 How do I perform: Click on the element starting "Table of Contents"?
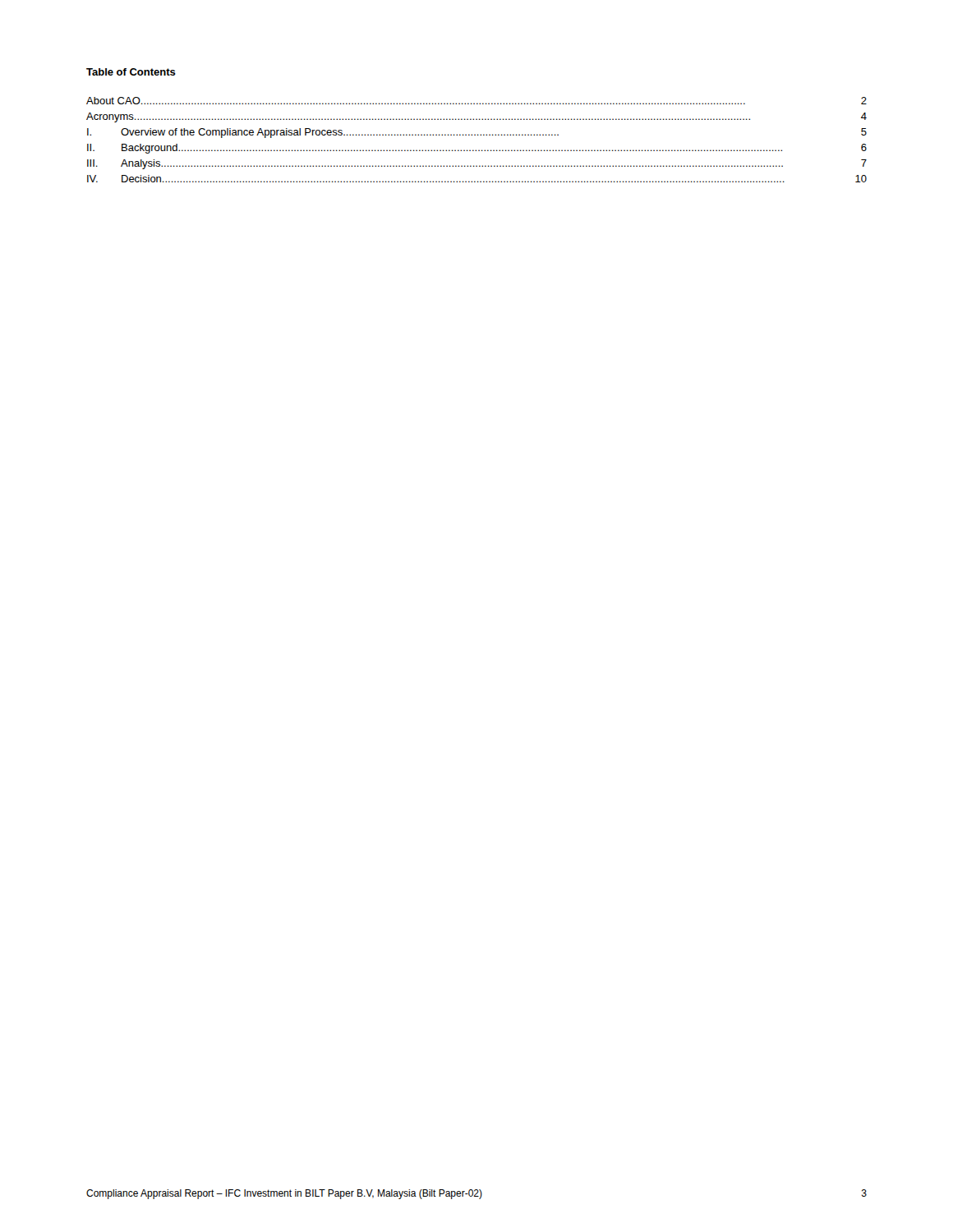click(x=131, y=72)
